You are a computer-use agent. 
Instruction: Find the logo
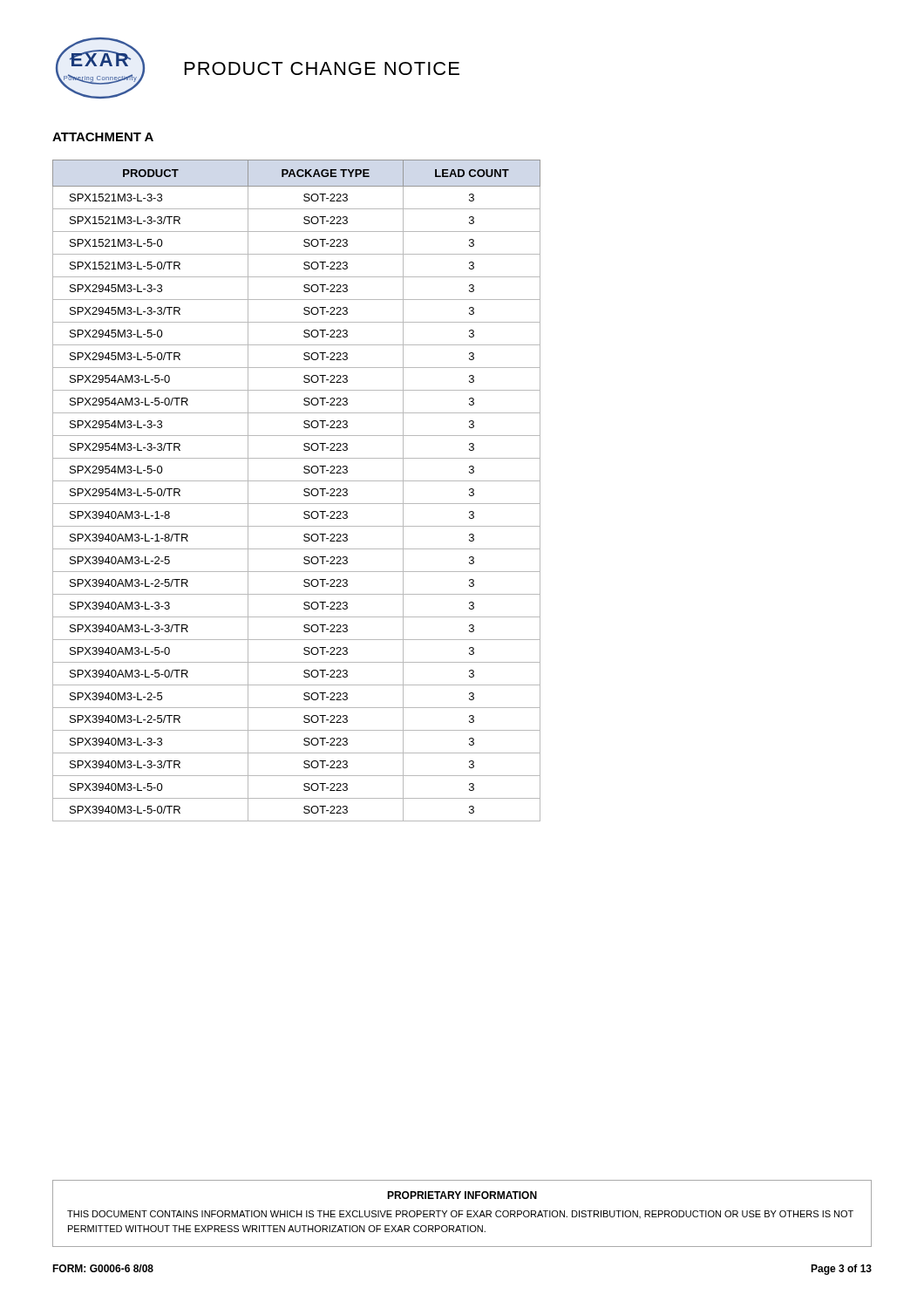coord(100,69)
